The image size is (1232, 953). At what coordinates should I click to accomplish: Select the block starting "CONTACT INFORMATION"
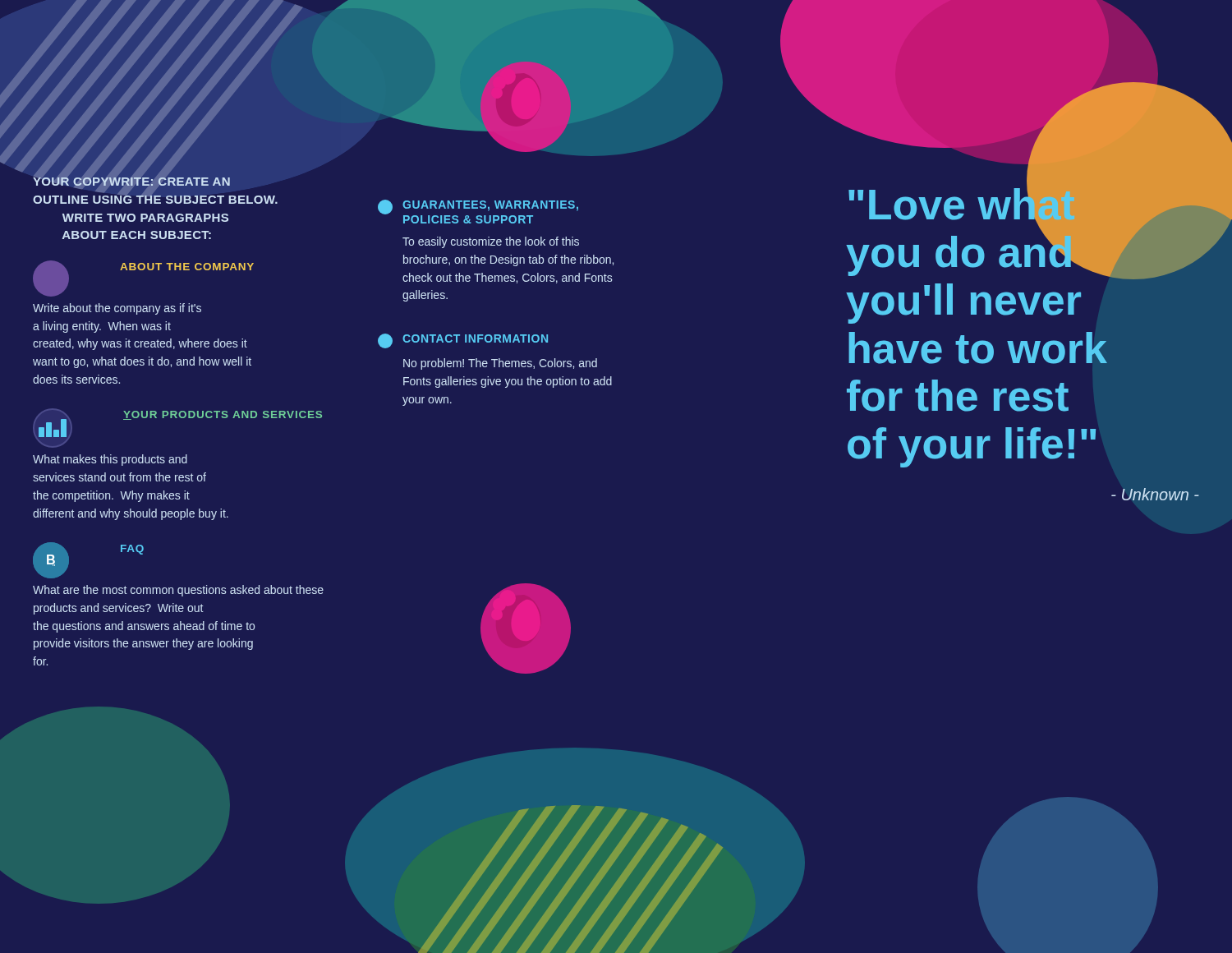coord(476,339)
